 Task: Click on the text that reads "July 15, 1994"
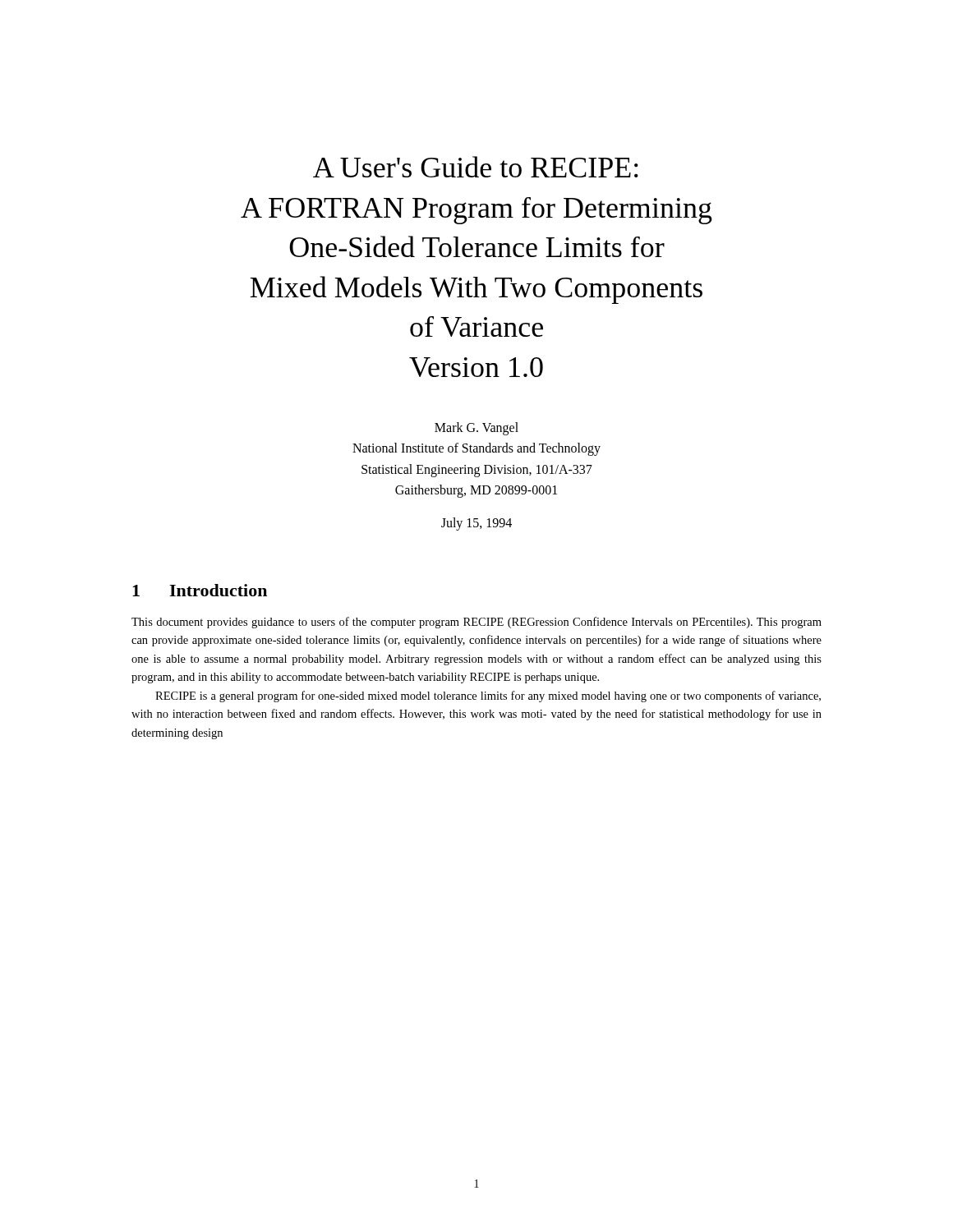point(476,523)
